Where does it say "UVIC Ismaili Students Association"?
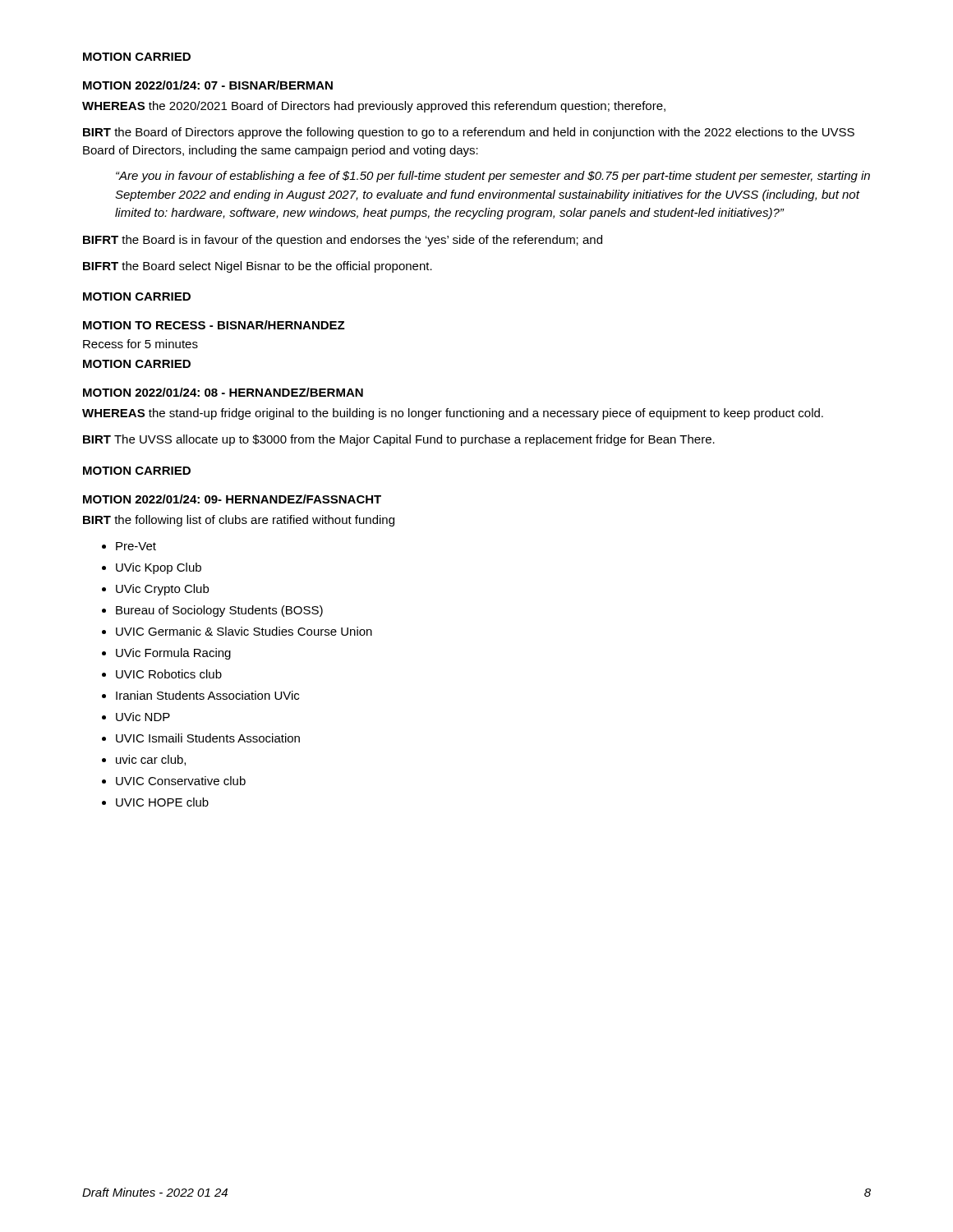Viewport: 953px width, 1232px height. click(208, 738)
